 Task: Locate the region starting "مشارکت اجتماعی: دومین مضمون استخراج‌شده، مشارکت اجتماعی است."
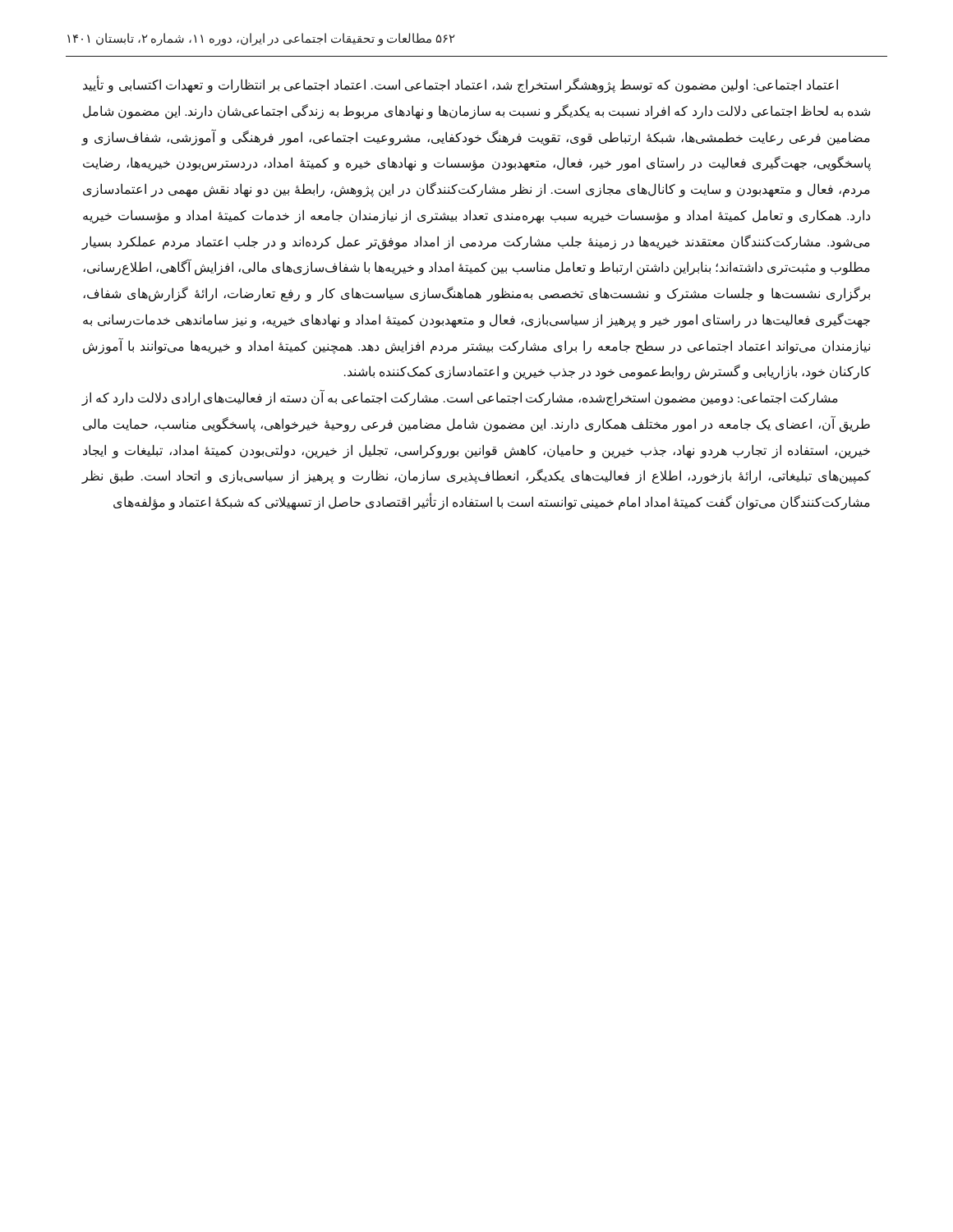coord(476,451)
